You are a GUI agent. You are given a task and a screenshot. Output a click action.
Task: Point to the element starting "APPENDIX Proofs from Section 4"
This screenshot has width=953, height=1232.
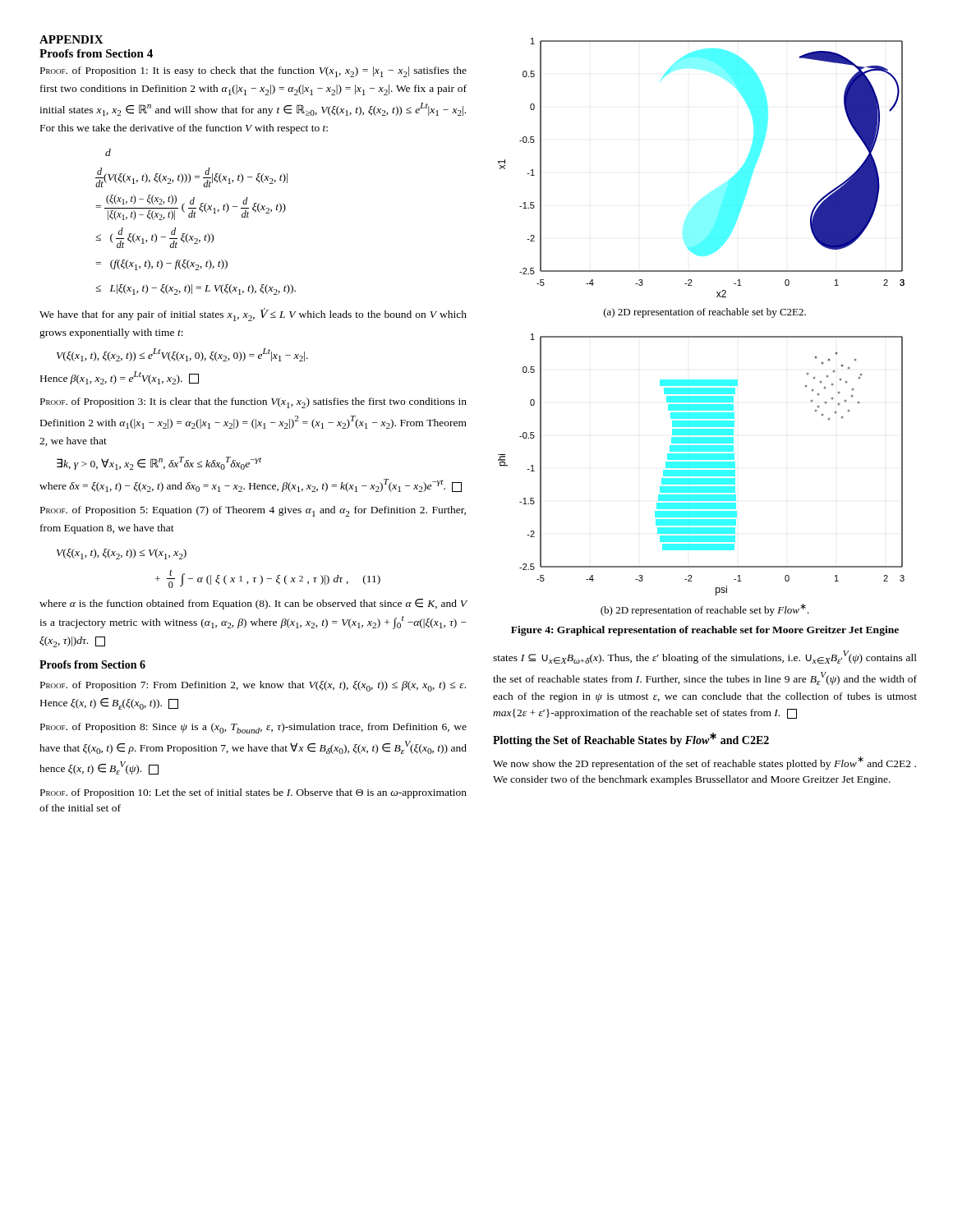click(x=96, y=46)
